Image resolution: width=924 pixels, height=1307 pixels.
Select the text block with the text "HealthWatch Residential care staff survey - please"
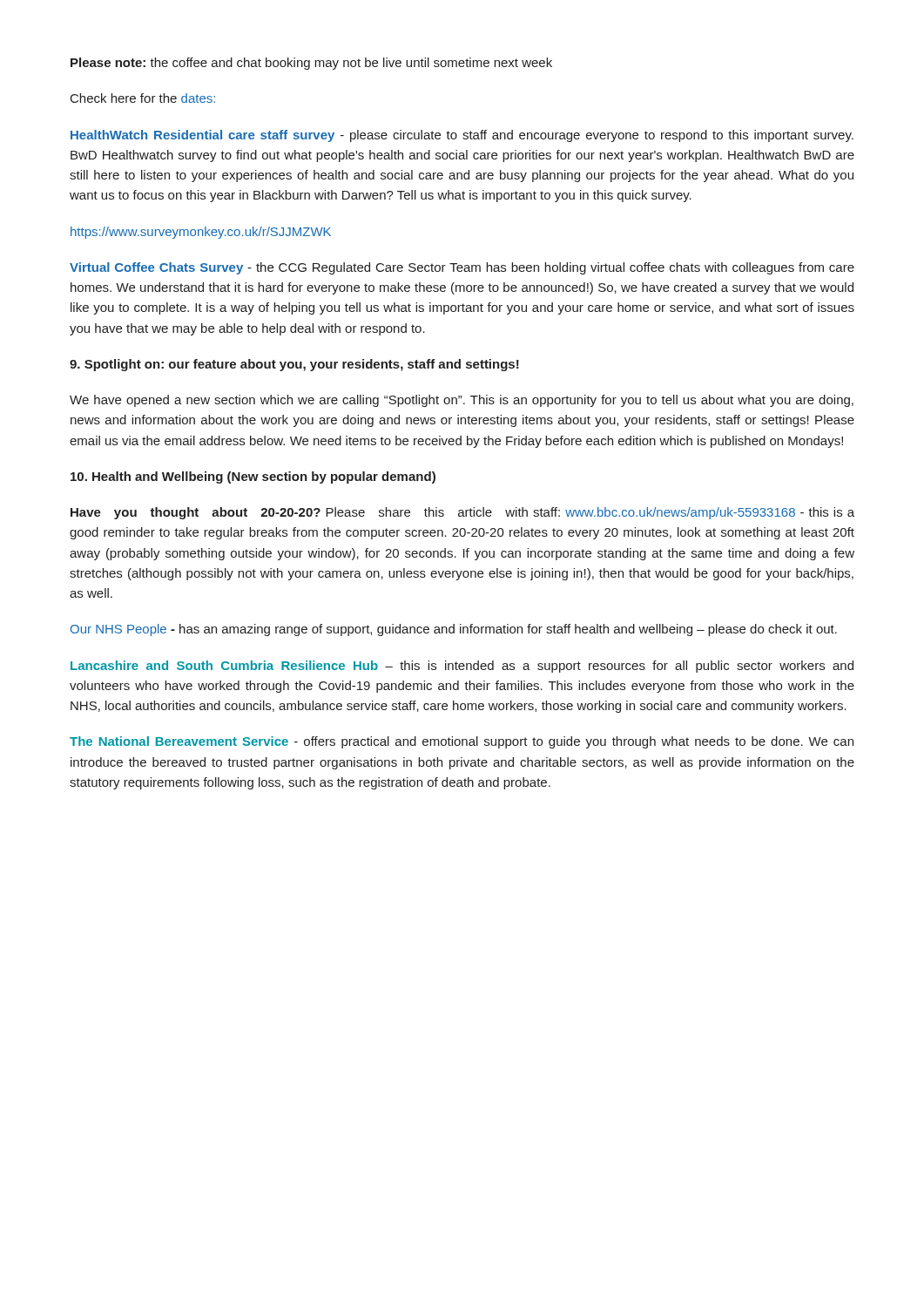(462, 165)
